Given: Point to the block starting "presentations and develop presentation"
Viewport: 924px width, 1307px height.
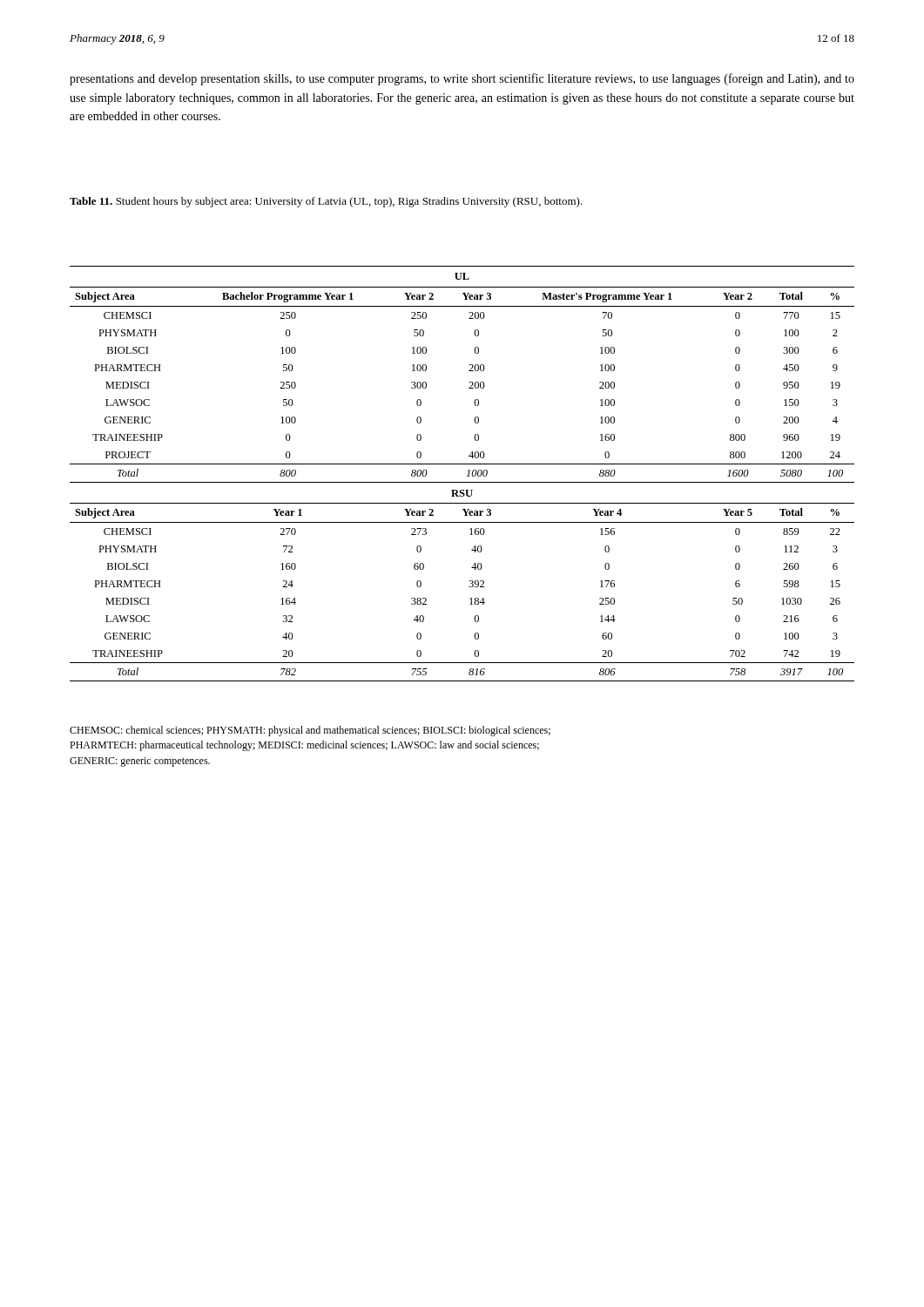Looking at the screenshot, I should (462, 98).
